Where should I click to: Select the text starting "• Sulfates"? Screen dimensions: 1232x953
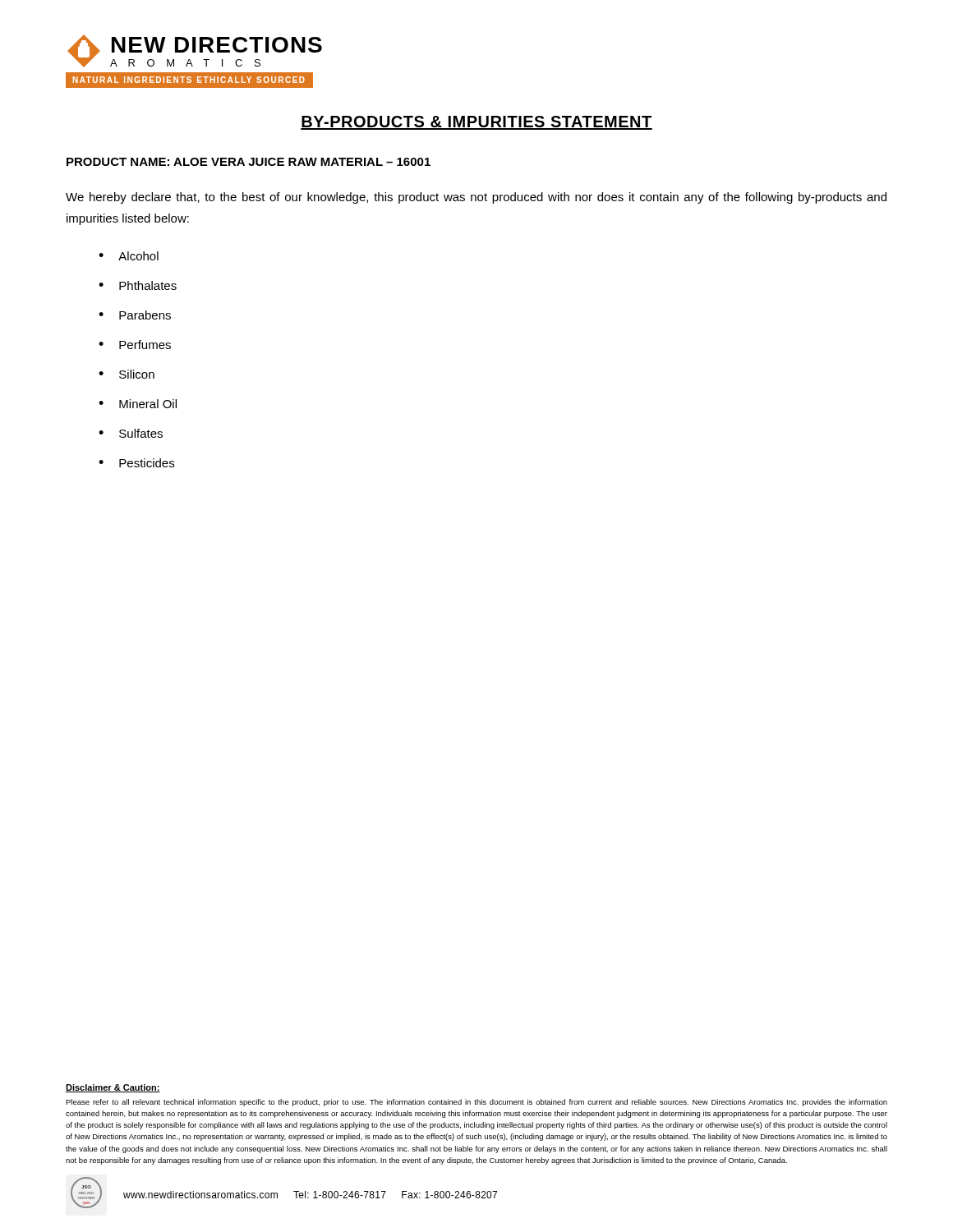tap(131, 433)
